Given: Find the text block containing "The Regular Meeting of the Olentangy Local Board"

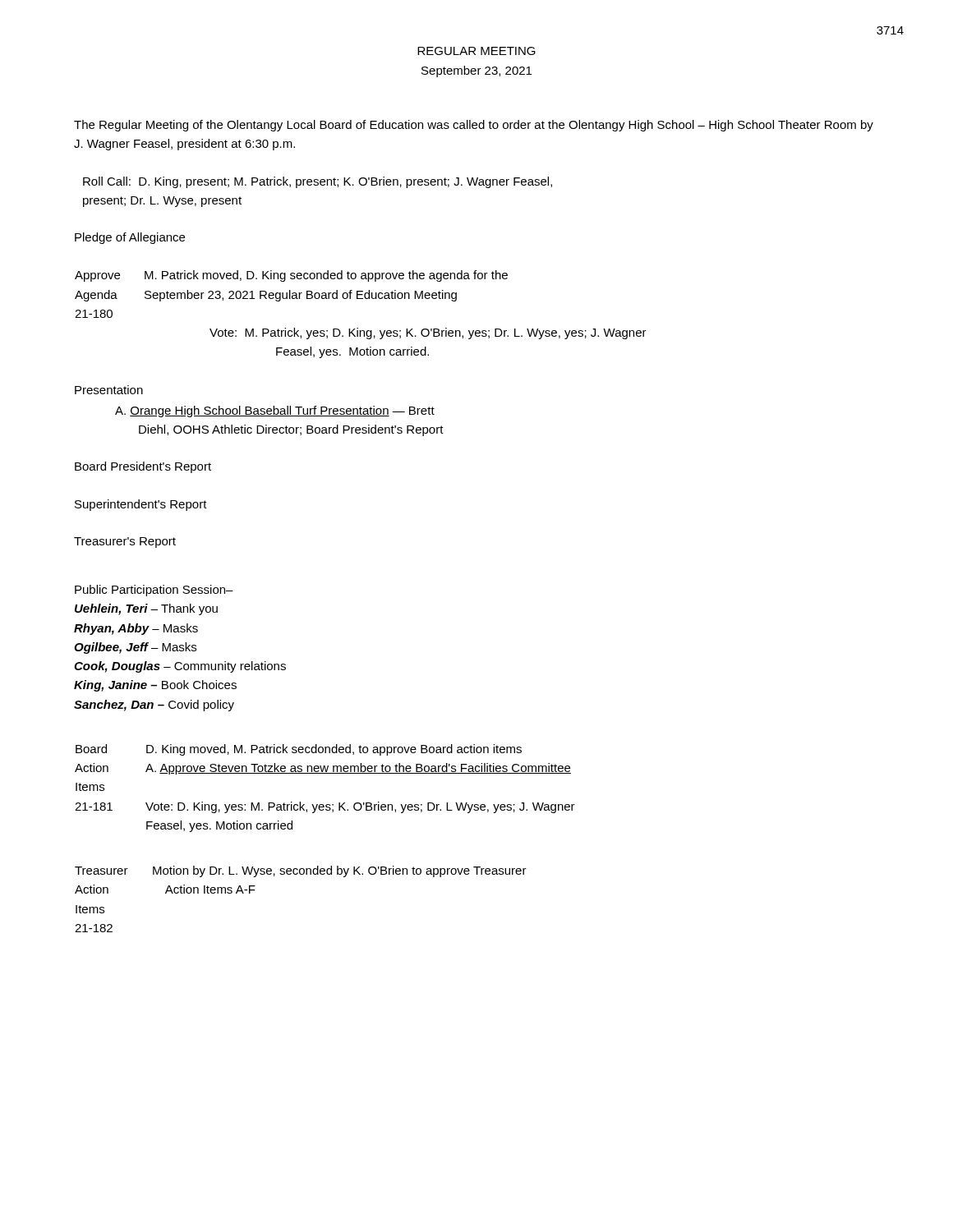Looking at the screenshot, I should [474, 134].
